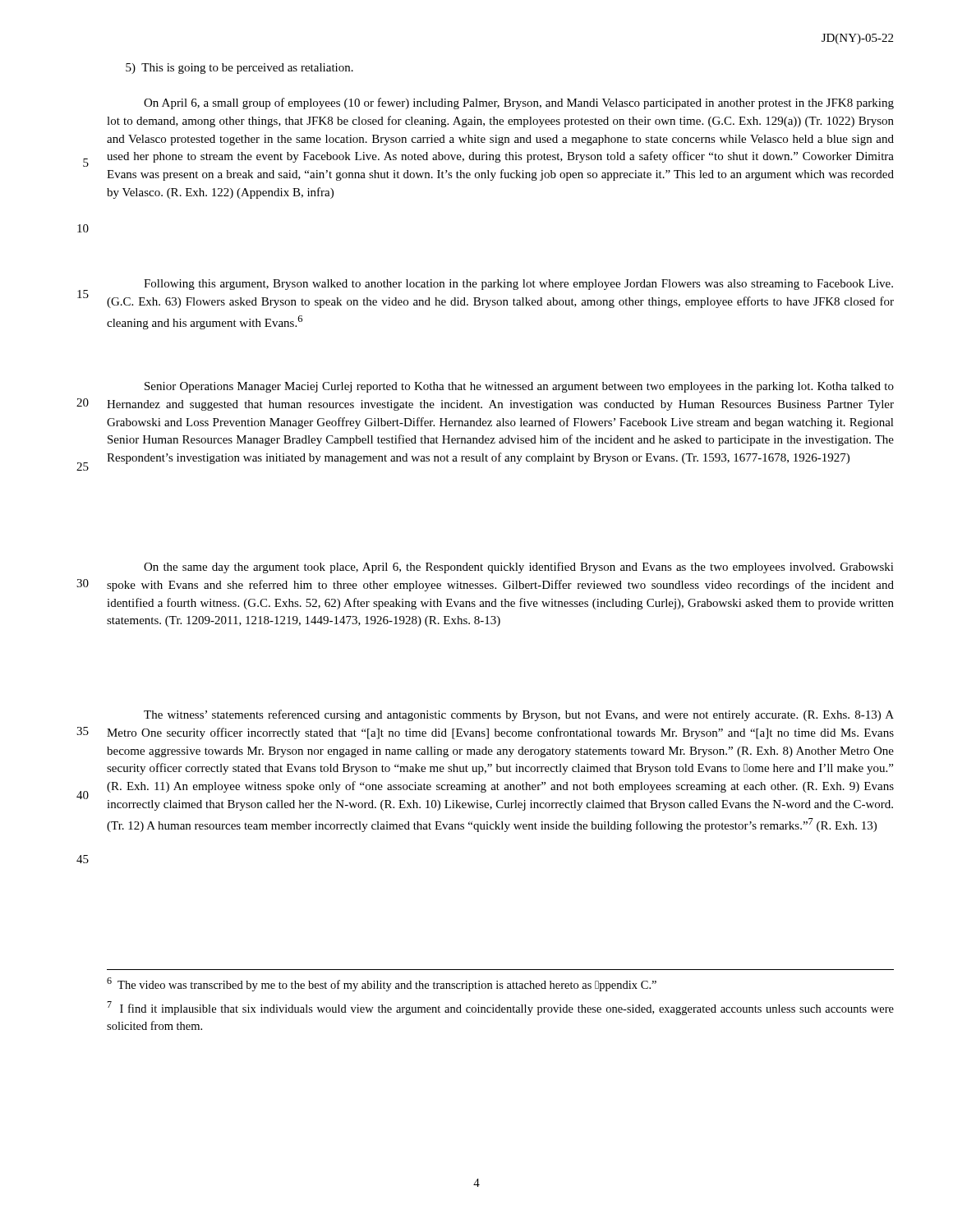Locate the text block that says "The witness’ statements referenced cursing"
The image size is (953, 1232).
pos(500,770)
